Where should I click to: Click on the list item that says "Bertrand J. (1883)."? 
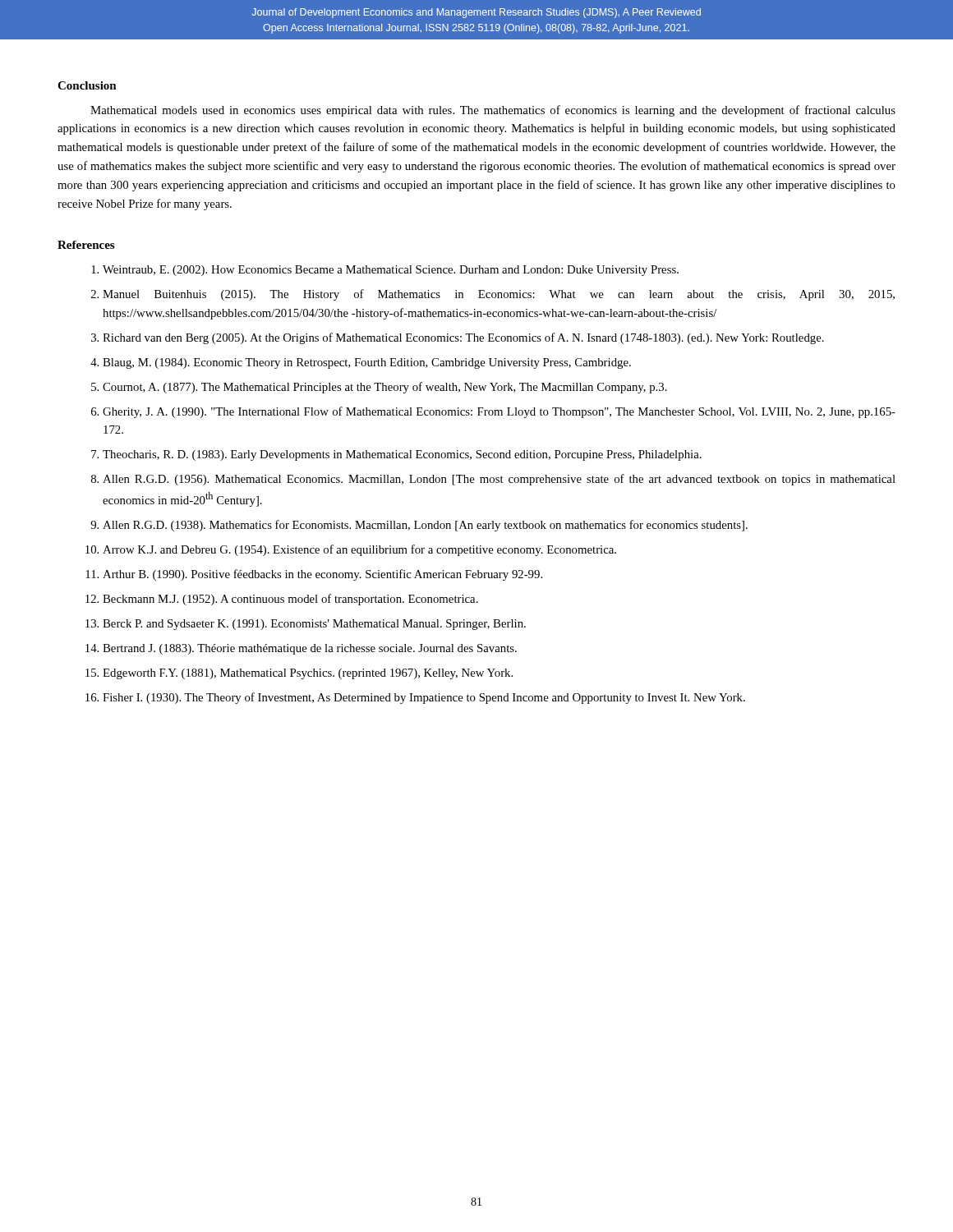[310, 648]
